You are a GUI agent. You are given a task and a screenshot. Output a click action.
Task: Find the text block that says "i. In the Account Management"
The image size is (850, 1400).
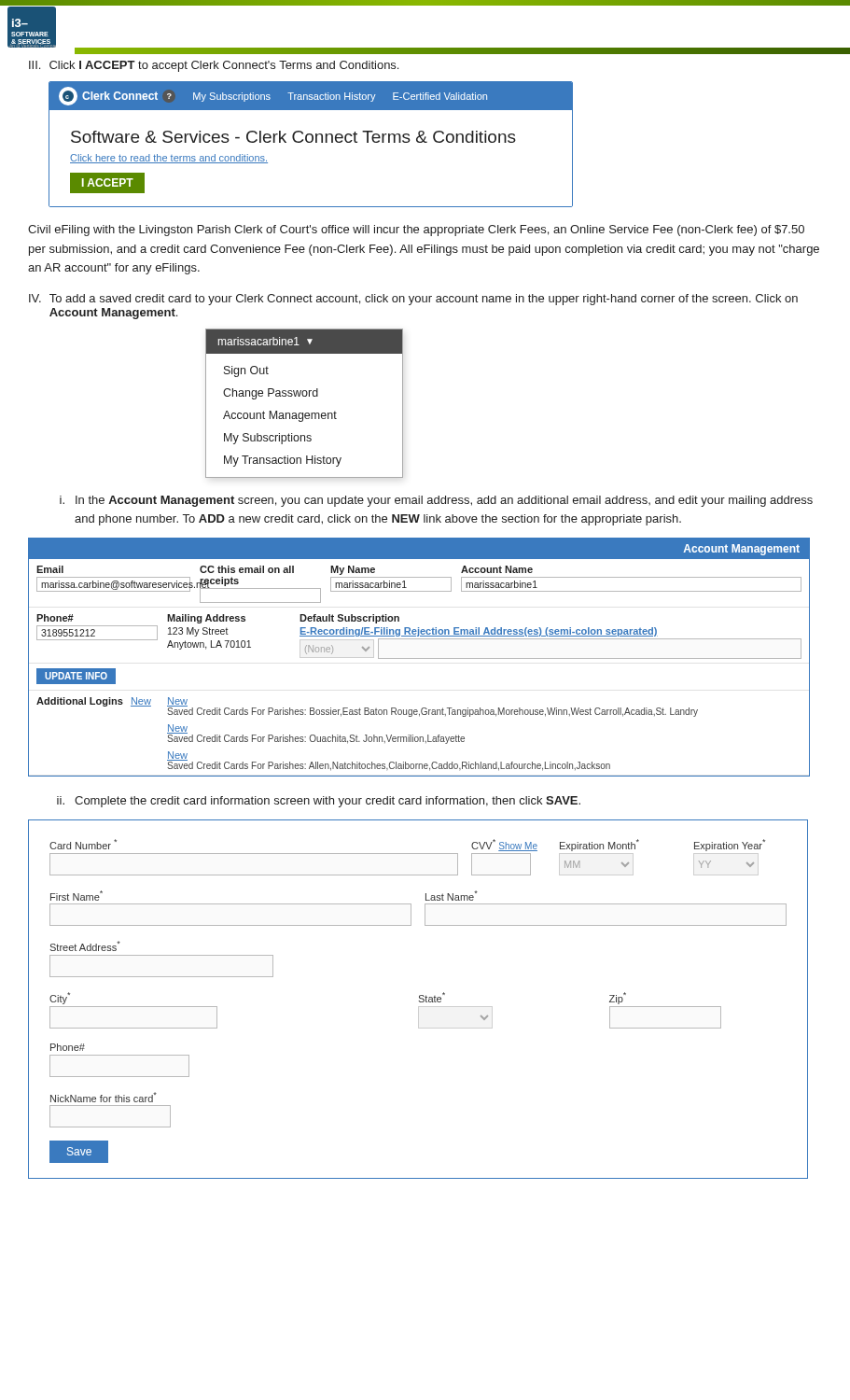coord(435,509)
